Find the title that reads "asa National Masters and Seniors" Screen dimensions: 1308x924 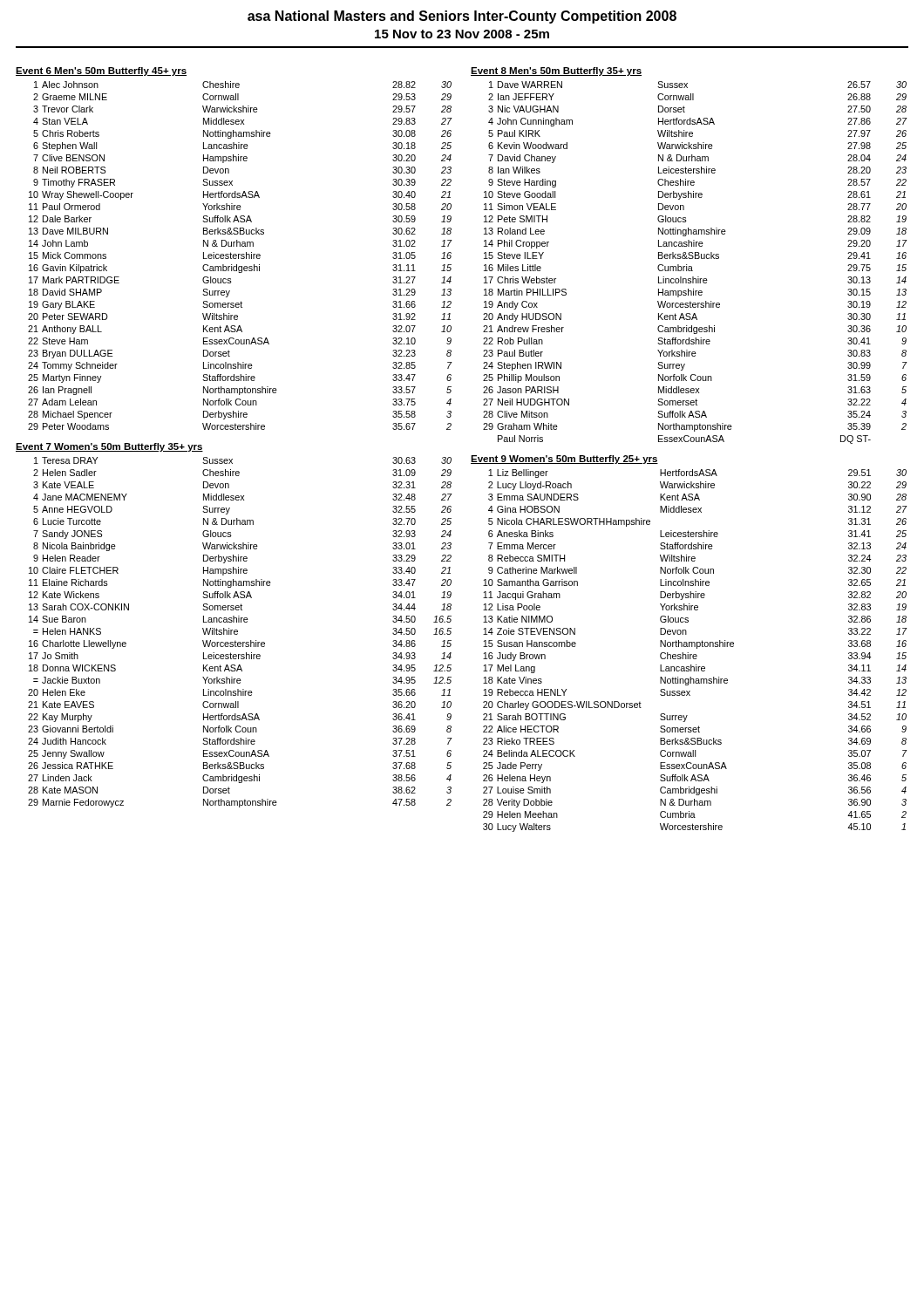click(462, 16)
